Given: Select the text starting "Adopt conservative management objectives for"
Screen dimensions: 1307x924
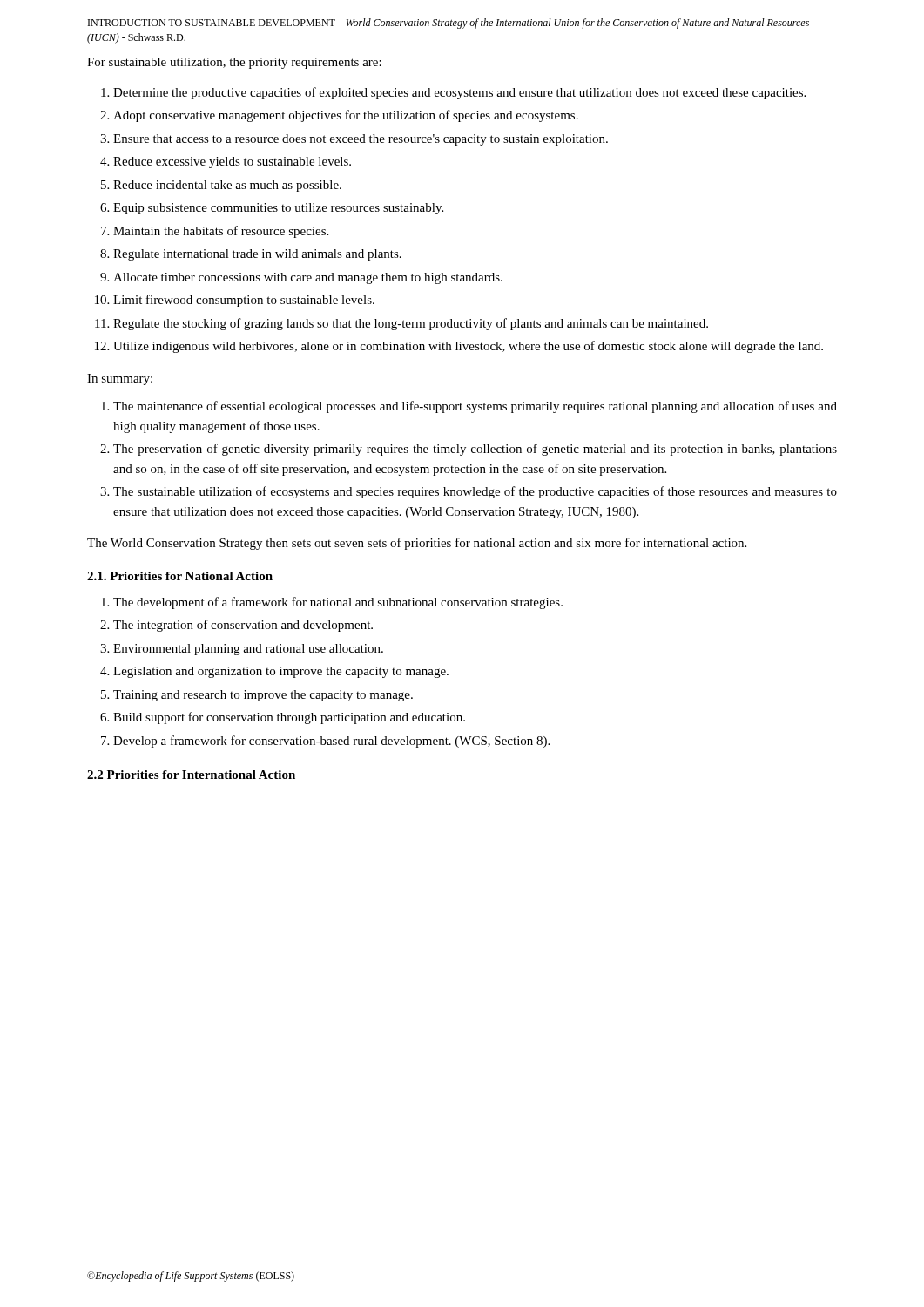Looking at the screenshot, I should pyautogui.click(x=475, y=115).
